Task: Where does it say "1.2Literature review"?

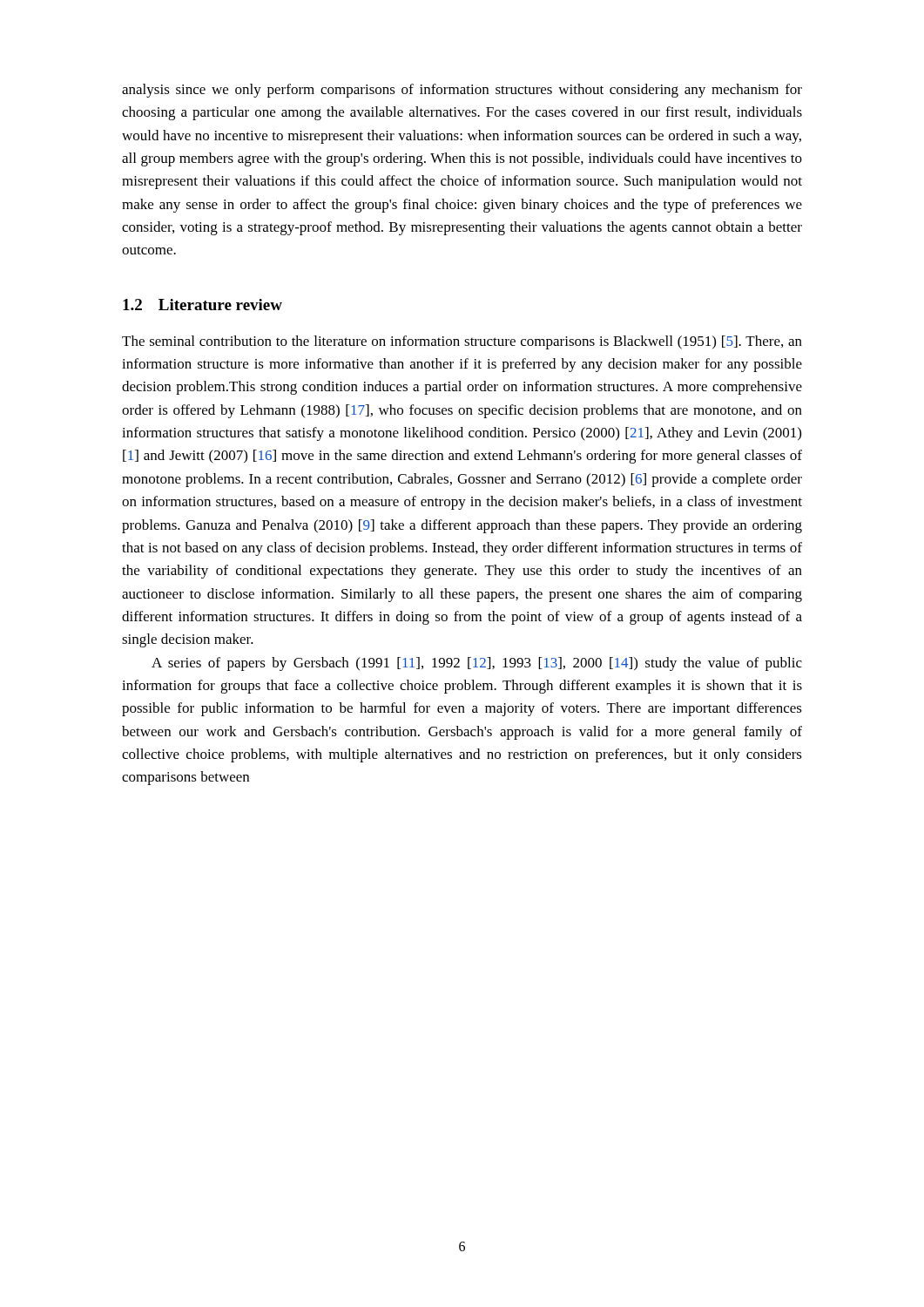Action: 202,304
